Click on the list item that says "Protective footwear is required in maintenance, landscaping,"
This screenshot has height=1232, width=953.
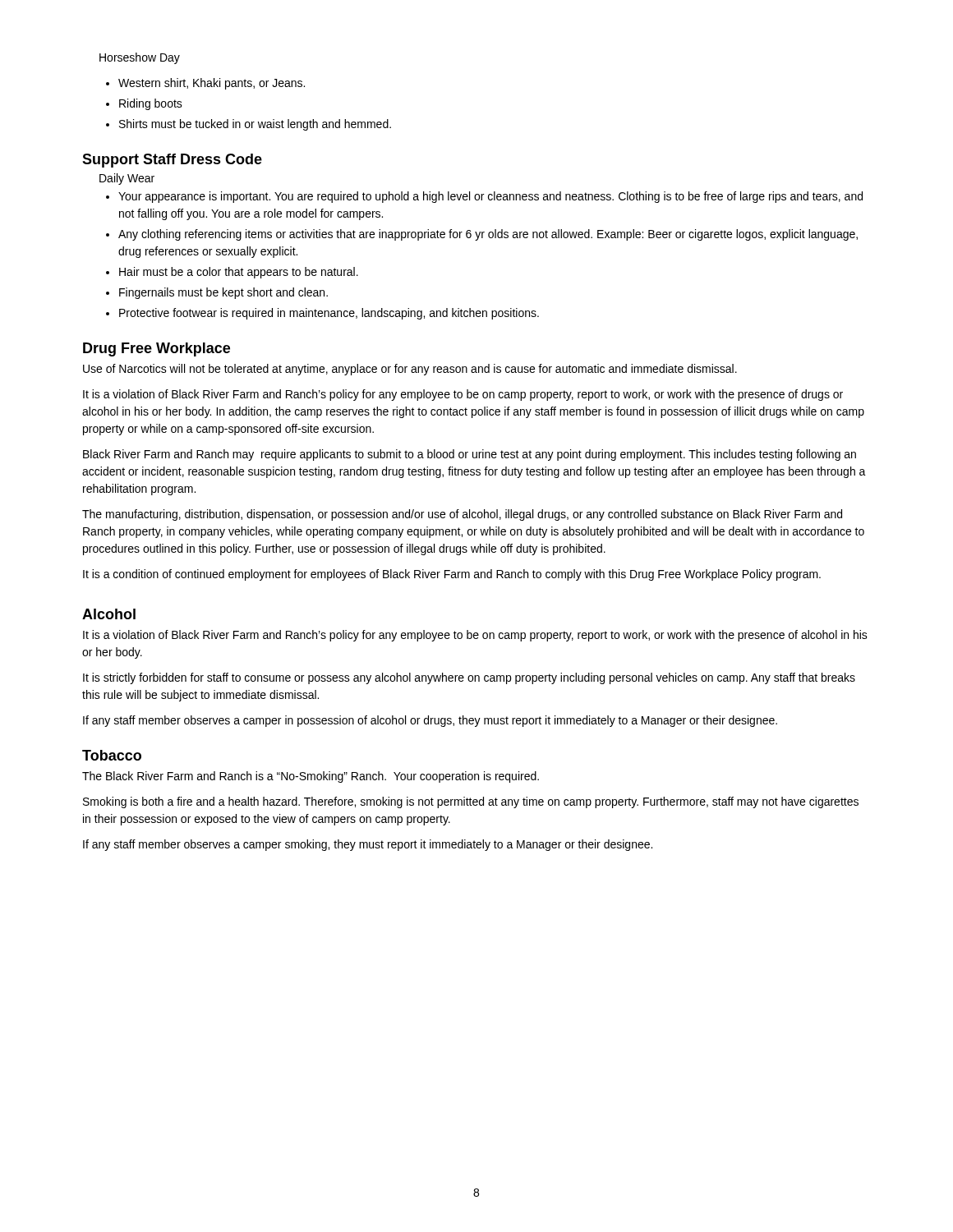click(x=329, y=313)
